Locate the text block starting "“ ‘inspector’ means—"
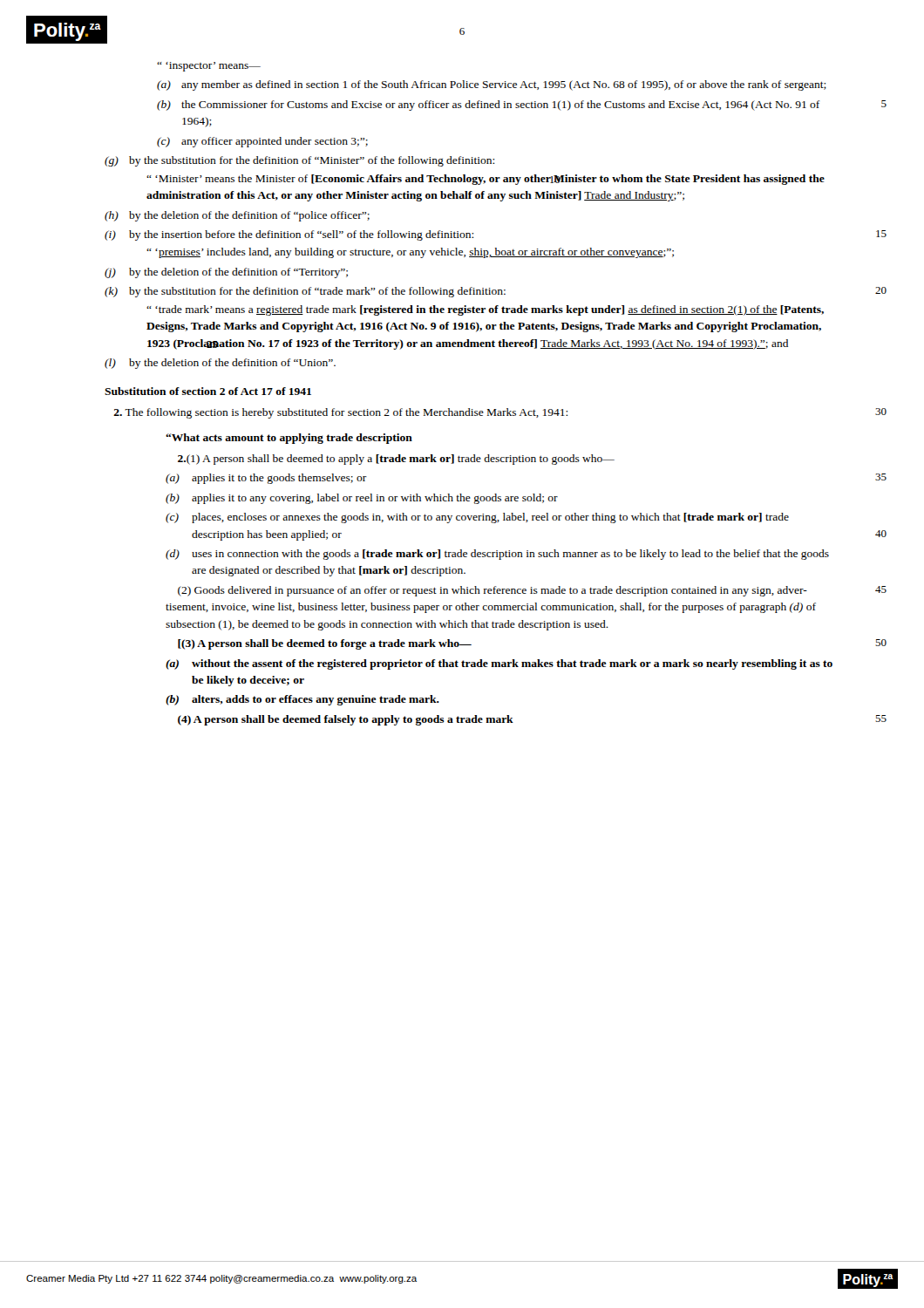 click(209, 65)
